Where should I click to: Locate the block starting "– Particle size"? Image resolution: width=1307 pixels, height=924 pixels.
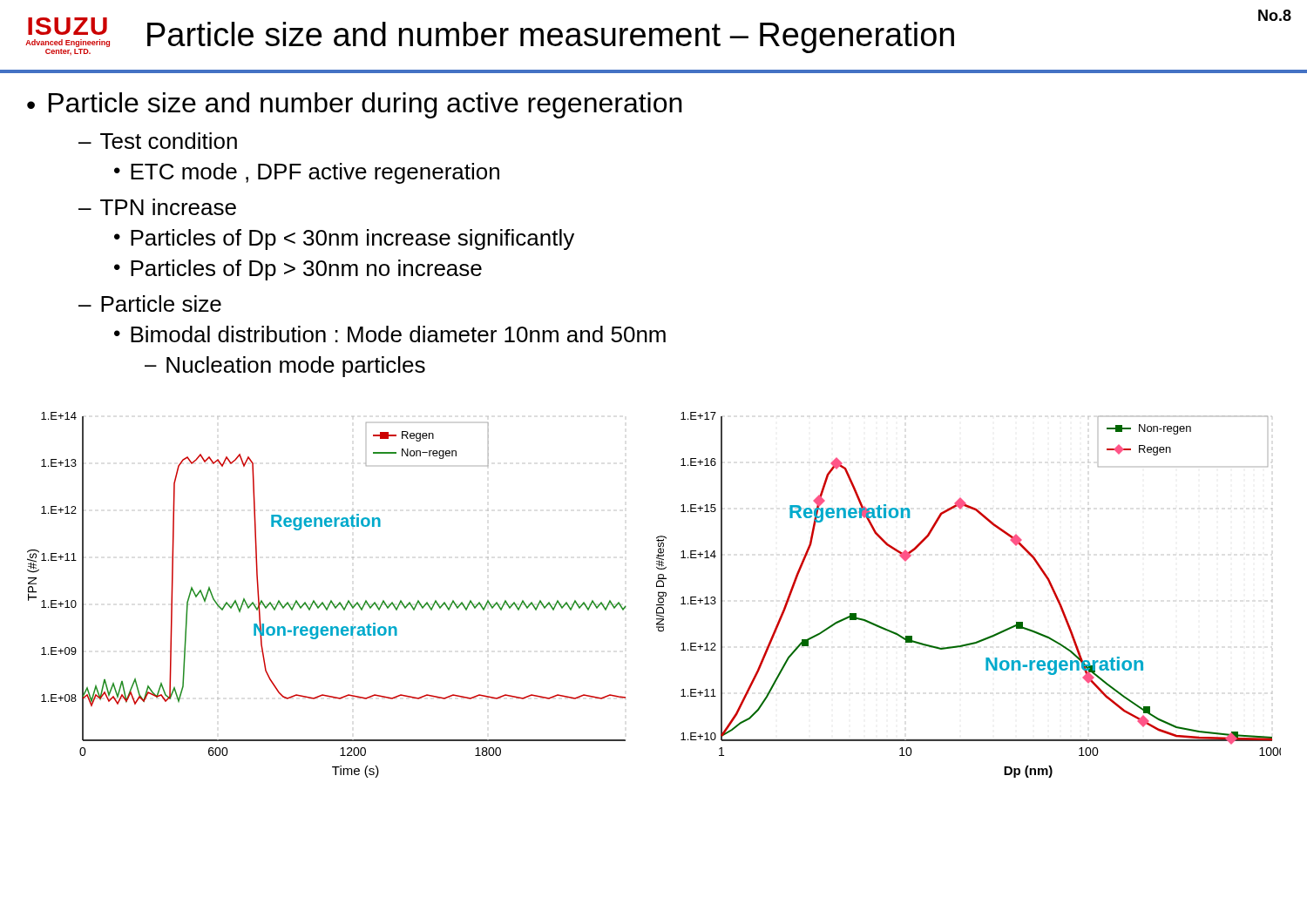150,304
